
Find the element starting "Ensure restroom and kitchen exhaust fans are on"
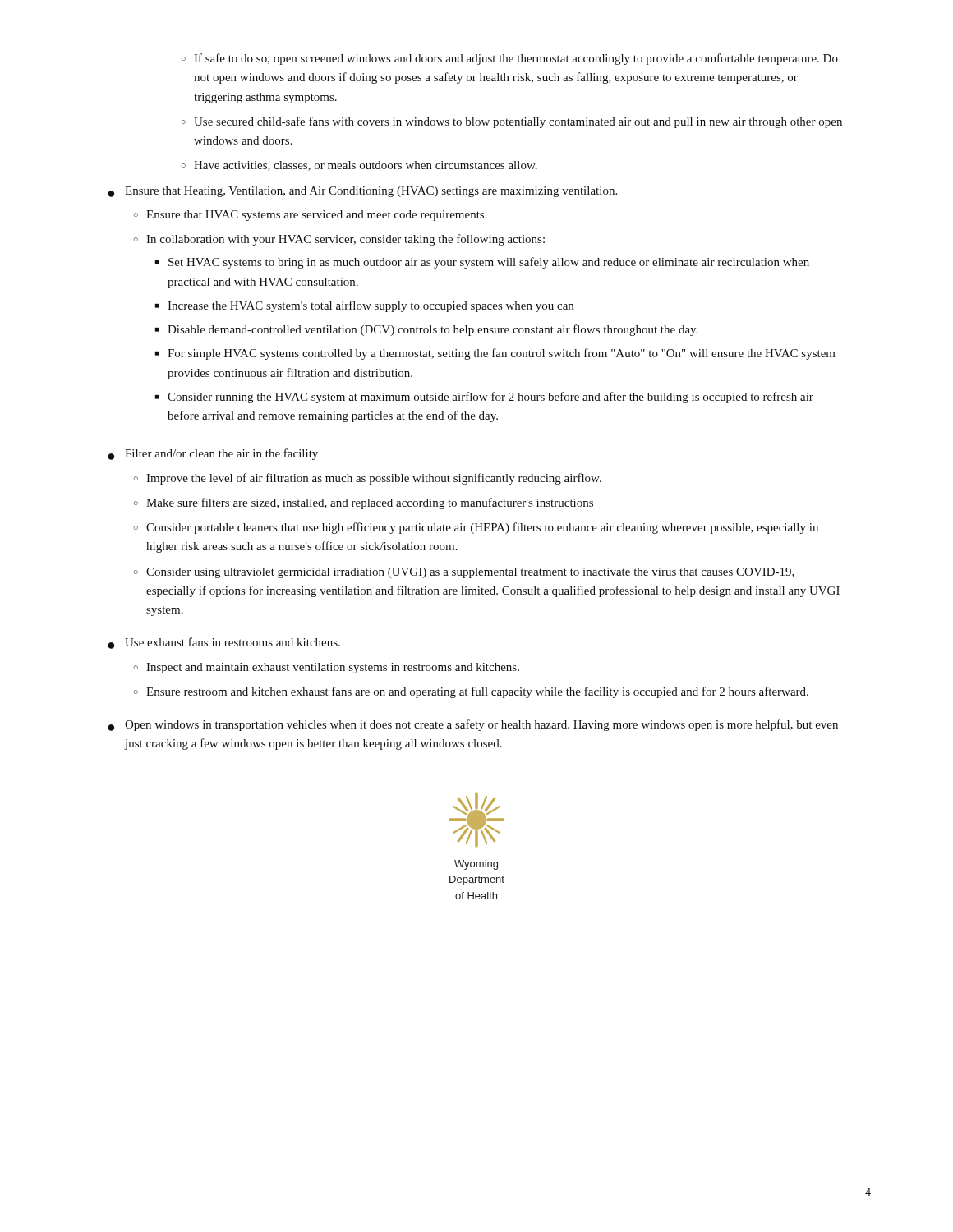(x=478, y=691)
